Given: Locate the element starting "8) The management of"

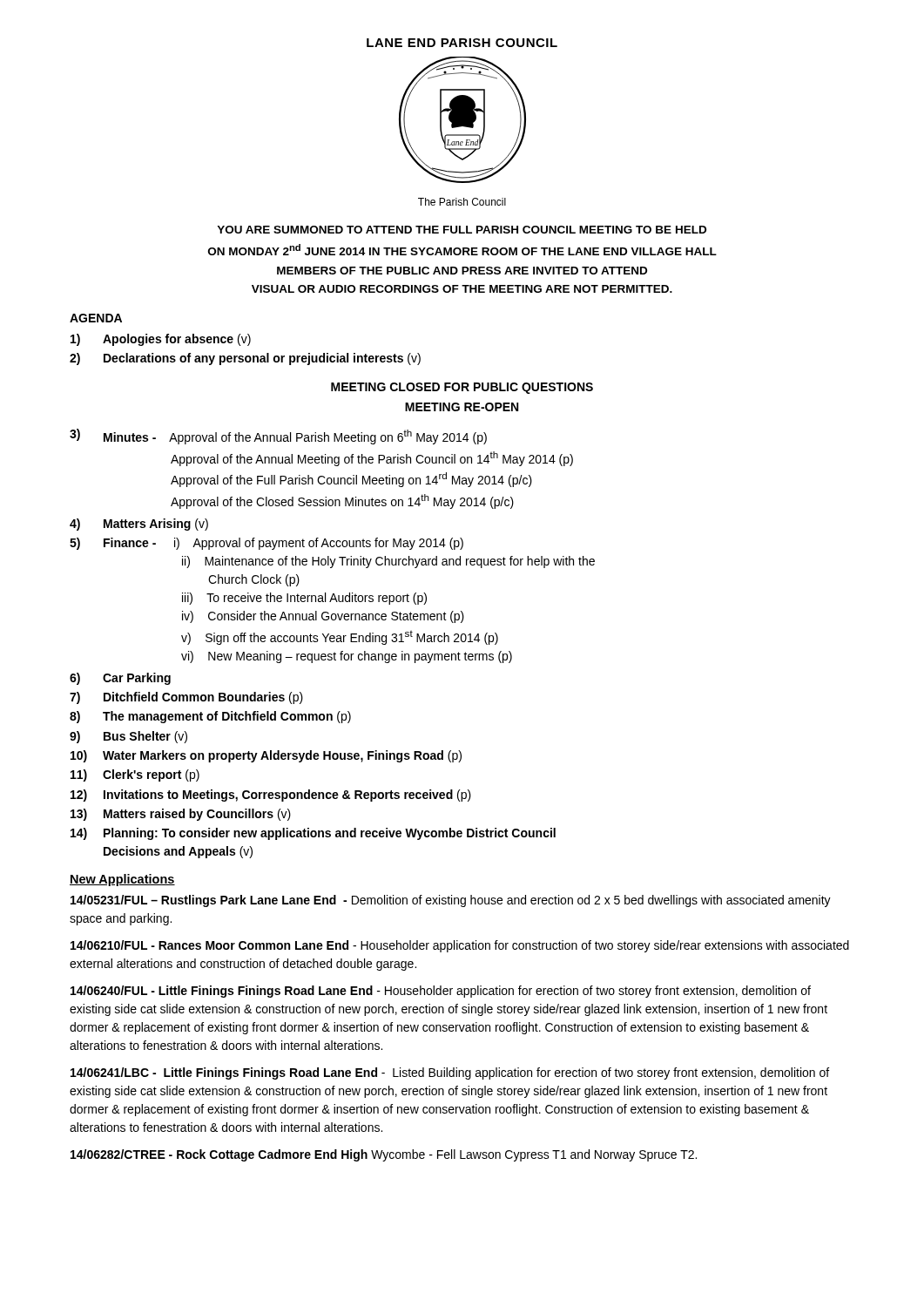Looking at the screenshot, I should coord(210,717).
